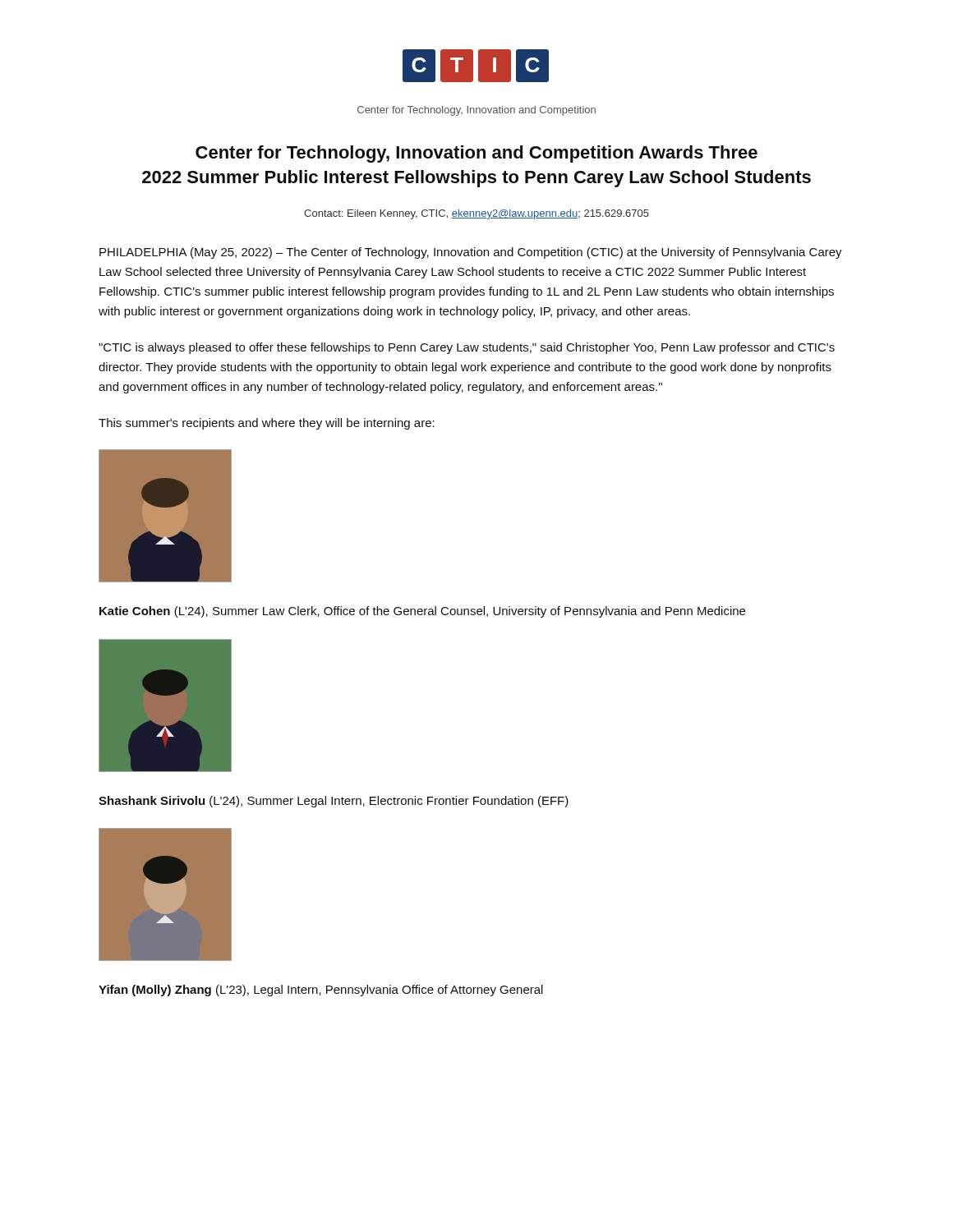The width and height of the screenshot is (953, 1232).
Task: Select the text starting "PHILADELPHIA (May 25, 2022) – The Center of"
Action: coord(470,282)
